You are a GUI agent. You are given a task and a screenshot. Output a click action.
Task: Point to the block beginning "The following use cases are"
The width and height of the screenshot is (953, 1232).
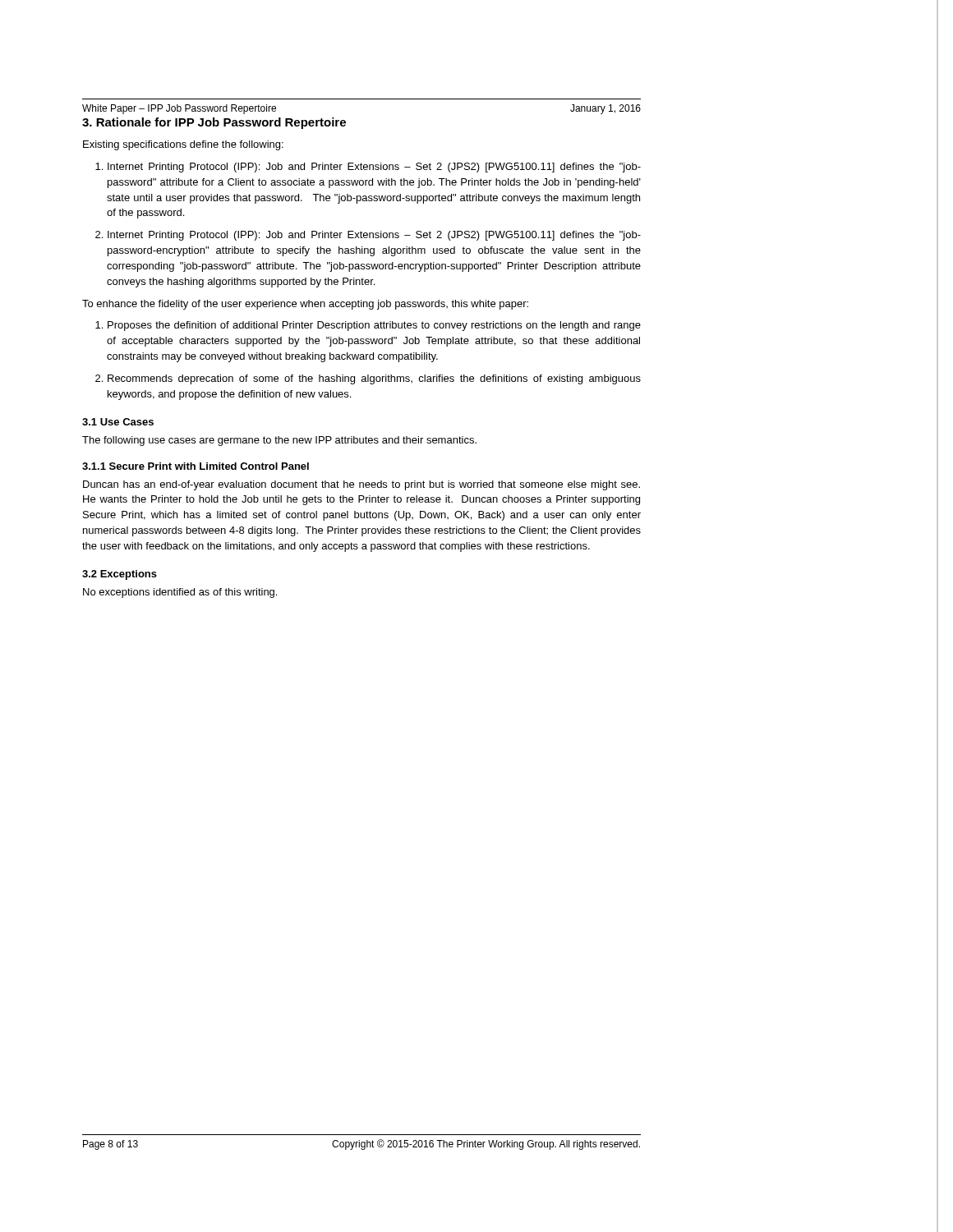[x=361, y=440]
